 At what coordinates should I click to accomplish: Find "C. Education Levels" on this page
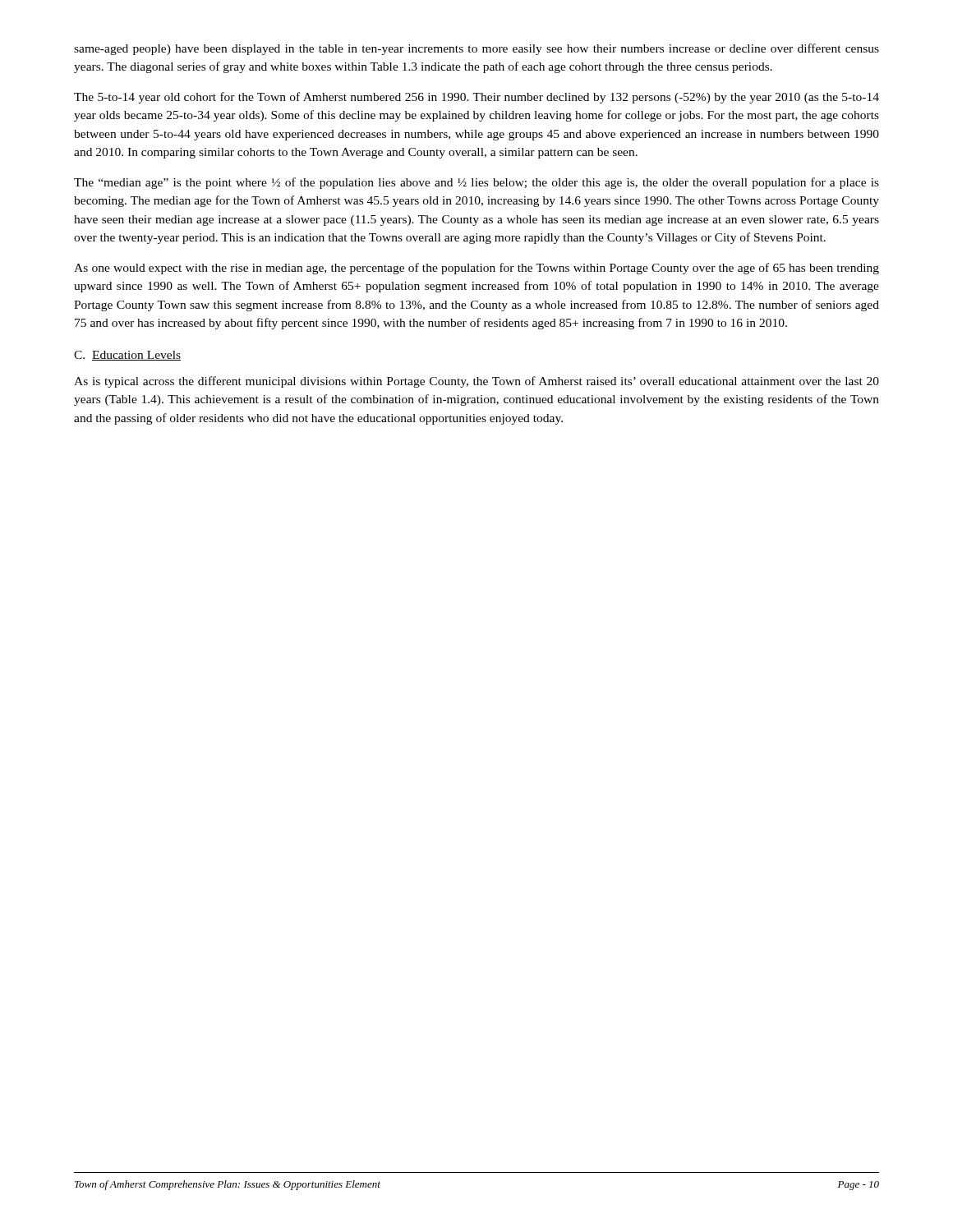127,354
